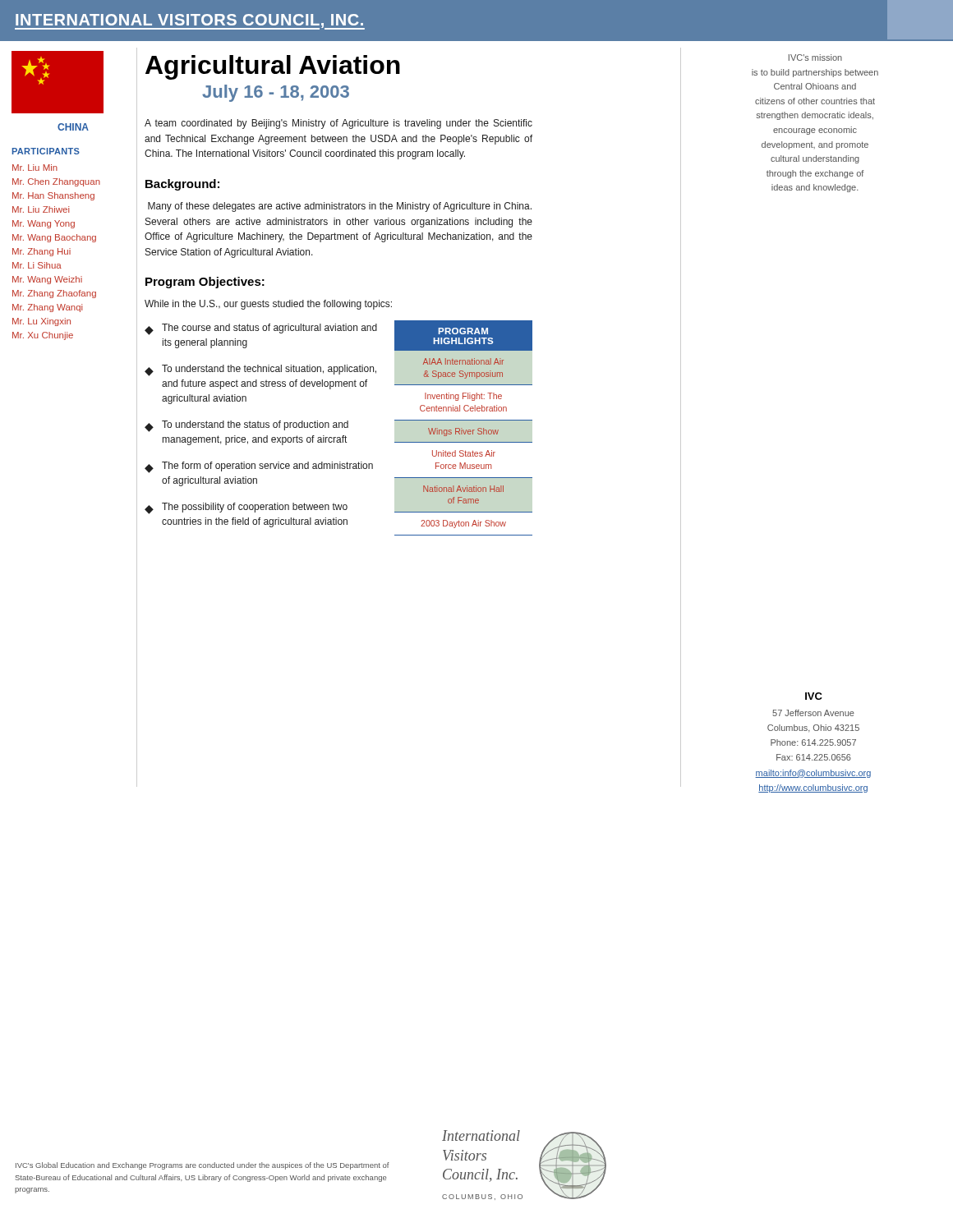
Task: Click on the text block that says "A team coordinated by Beijing's Ministry"
Action: (x=338, y=139)
